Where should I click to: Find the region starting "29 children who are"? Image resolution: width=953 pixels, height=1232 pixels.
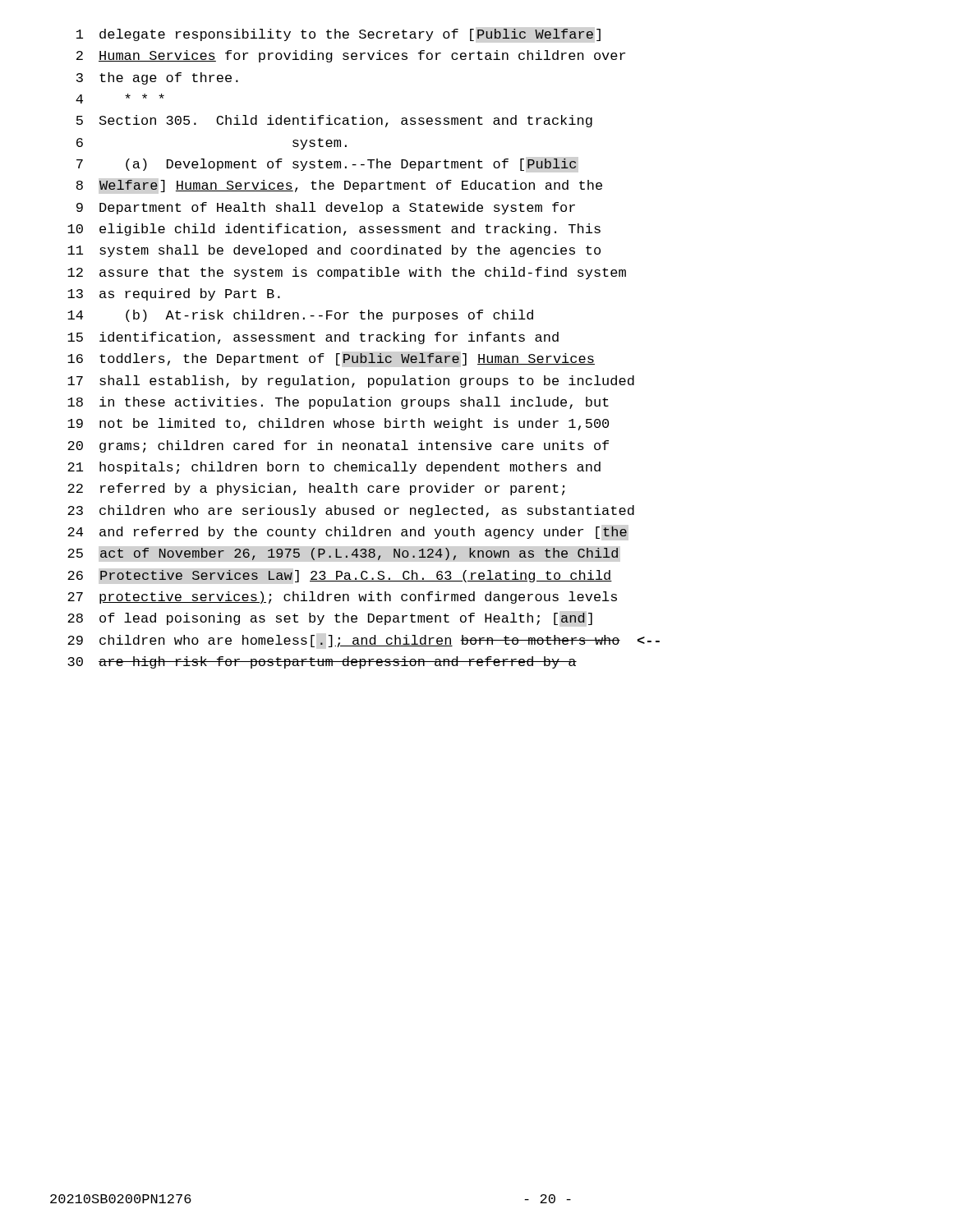click(356, 641)
